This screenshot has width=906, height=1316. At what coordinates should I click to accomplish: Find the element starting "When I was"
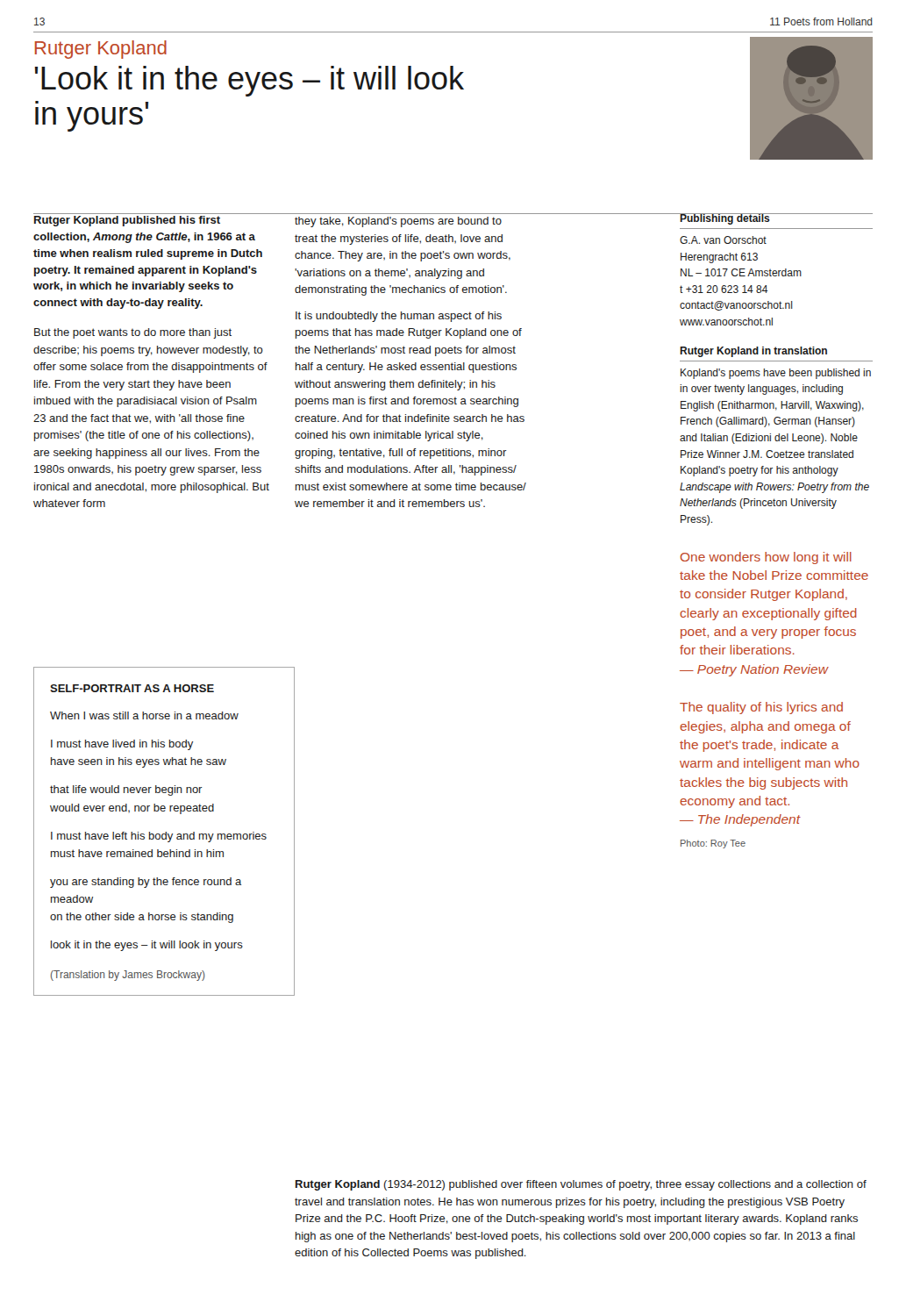click(x=164, y=831)
